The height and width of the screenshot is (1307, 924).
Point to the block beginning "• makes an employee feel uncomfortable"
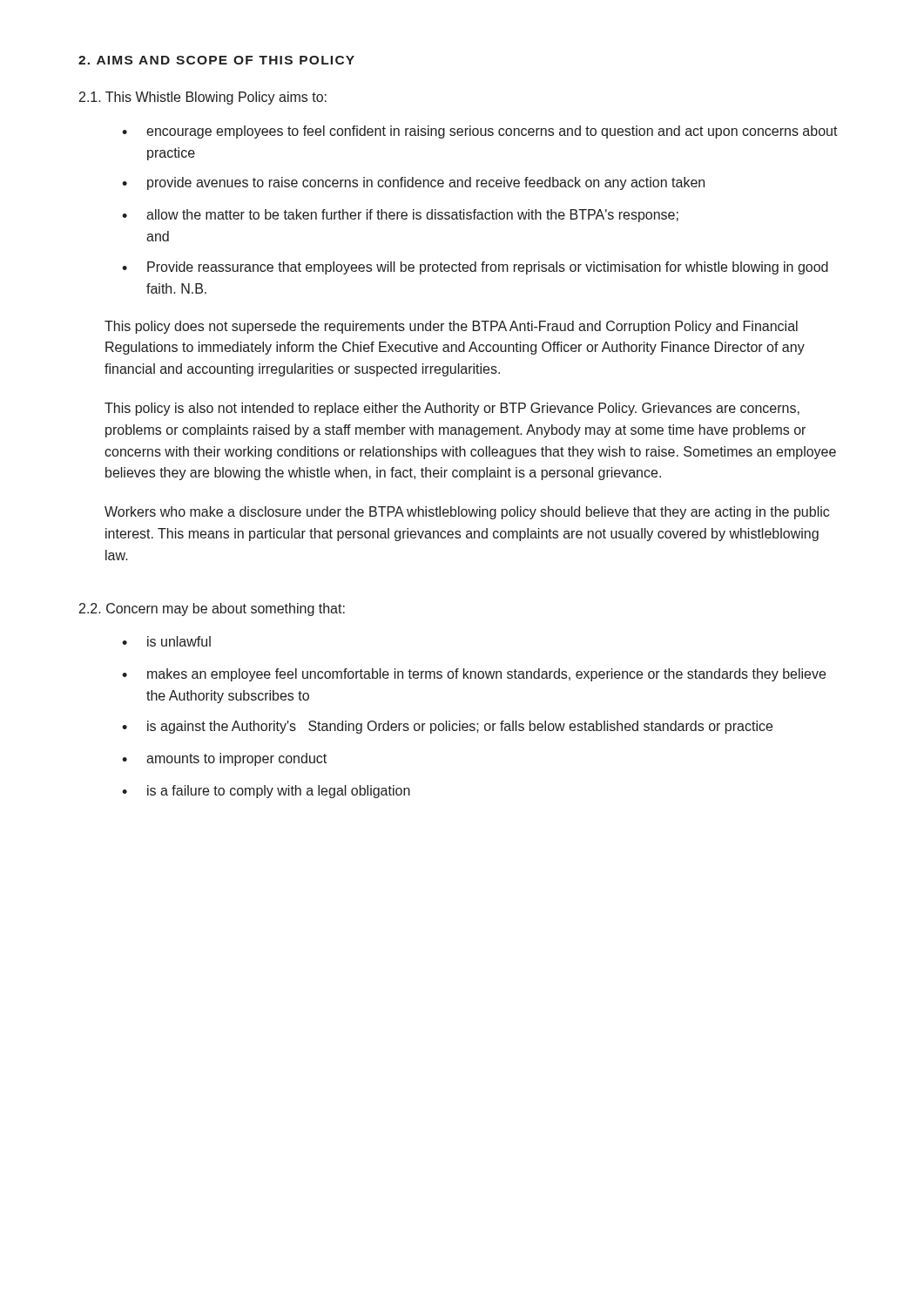click(484, 686)
